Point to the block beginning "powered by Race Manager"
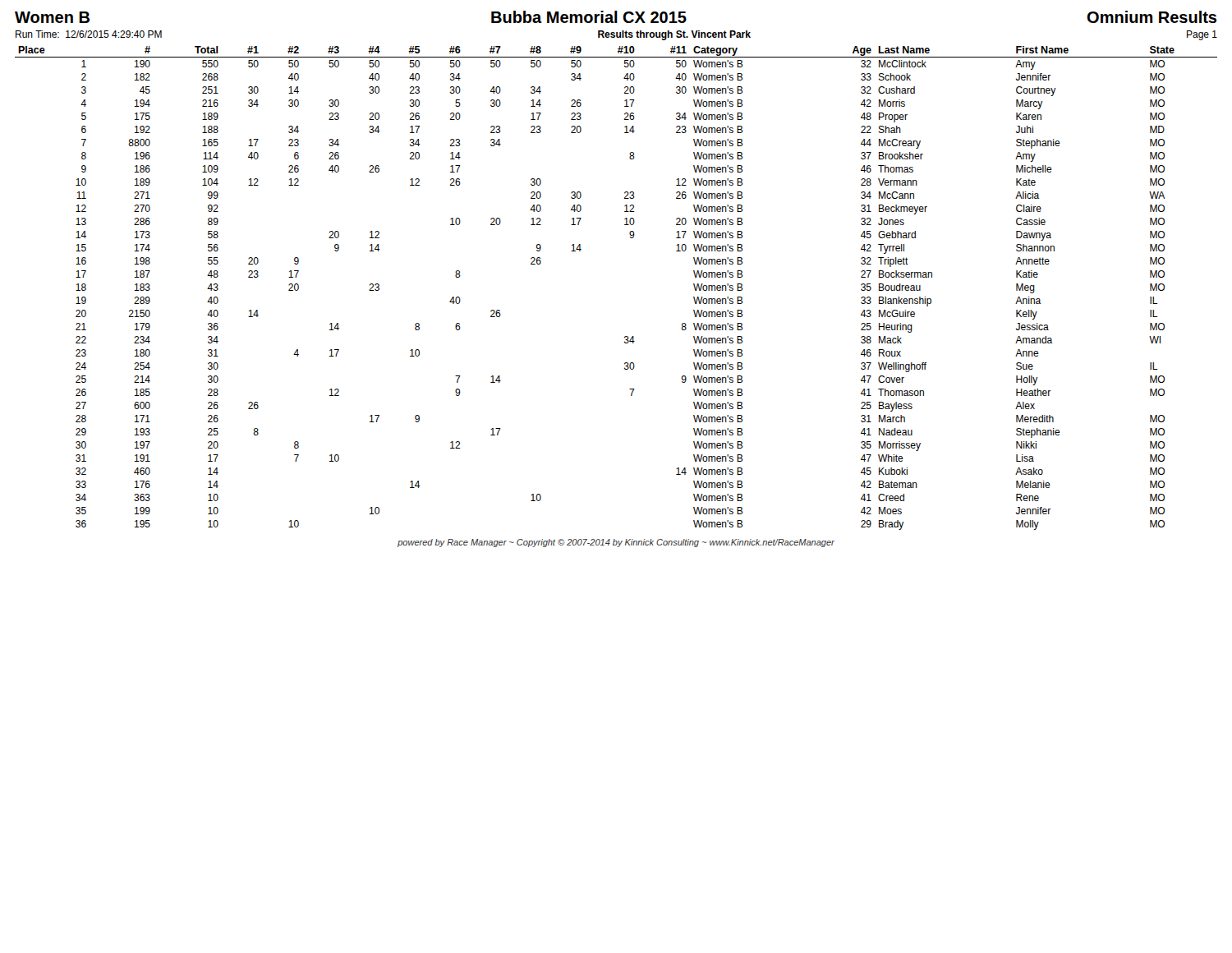This screenshot has height=953, width=1232. [616, 542]
